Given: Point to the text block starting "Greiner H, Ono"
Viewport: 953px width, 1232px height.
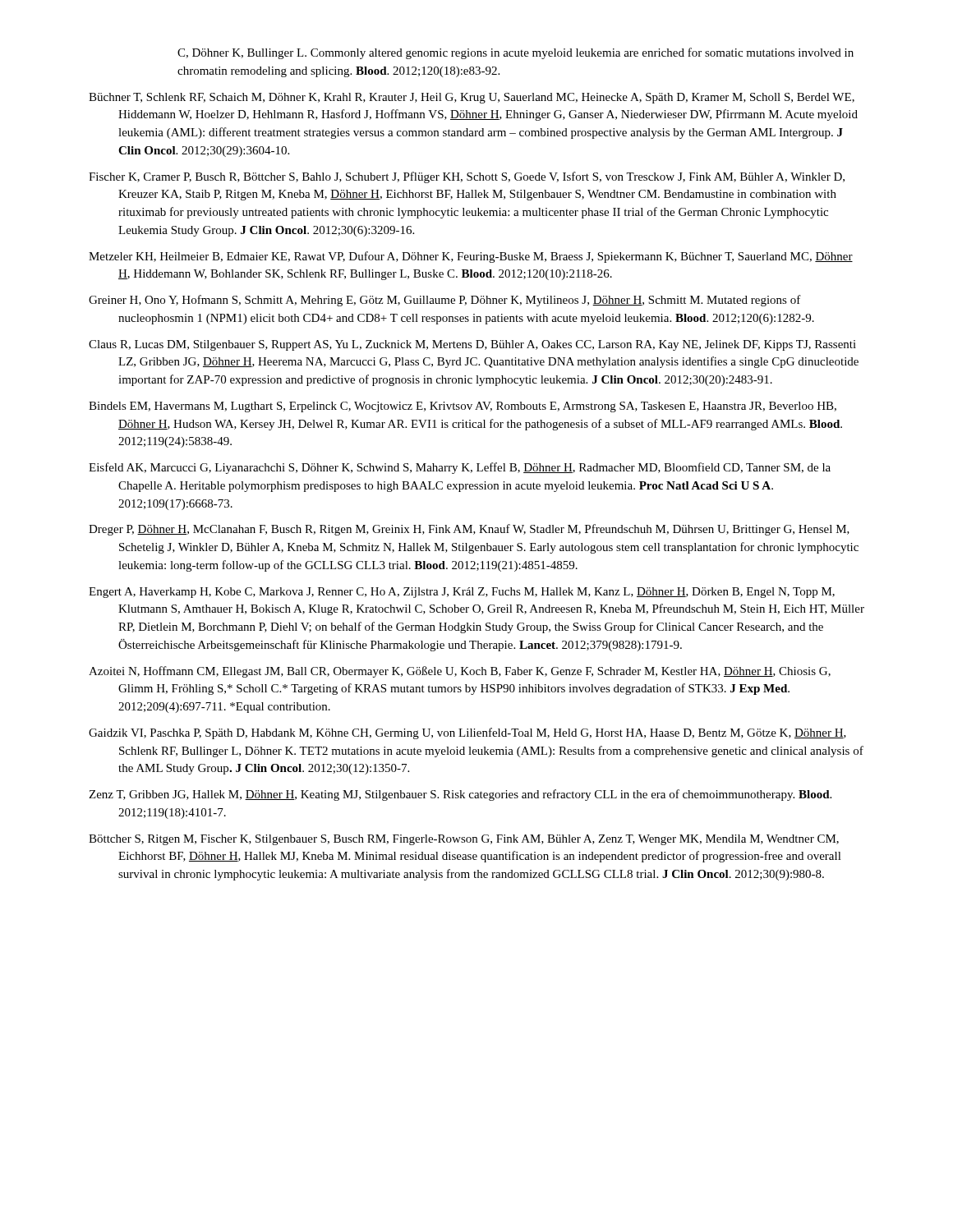Looking at the screenshot, I should point(452,309).
